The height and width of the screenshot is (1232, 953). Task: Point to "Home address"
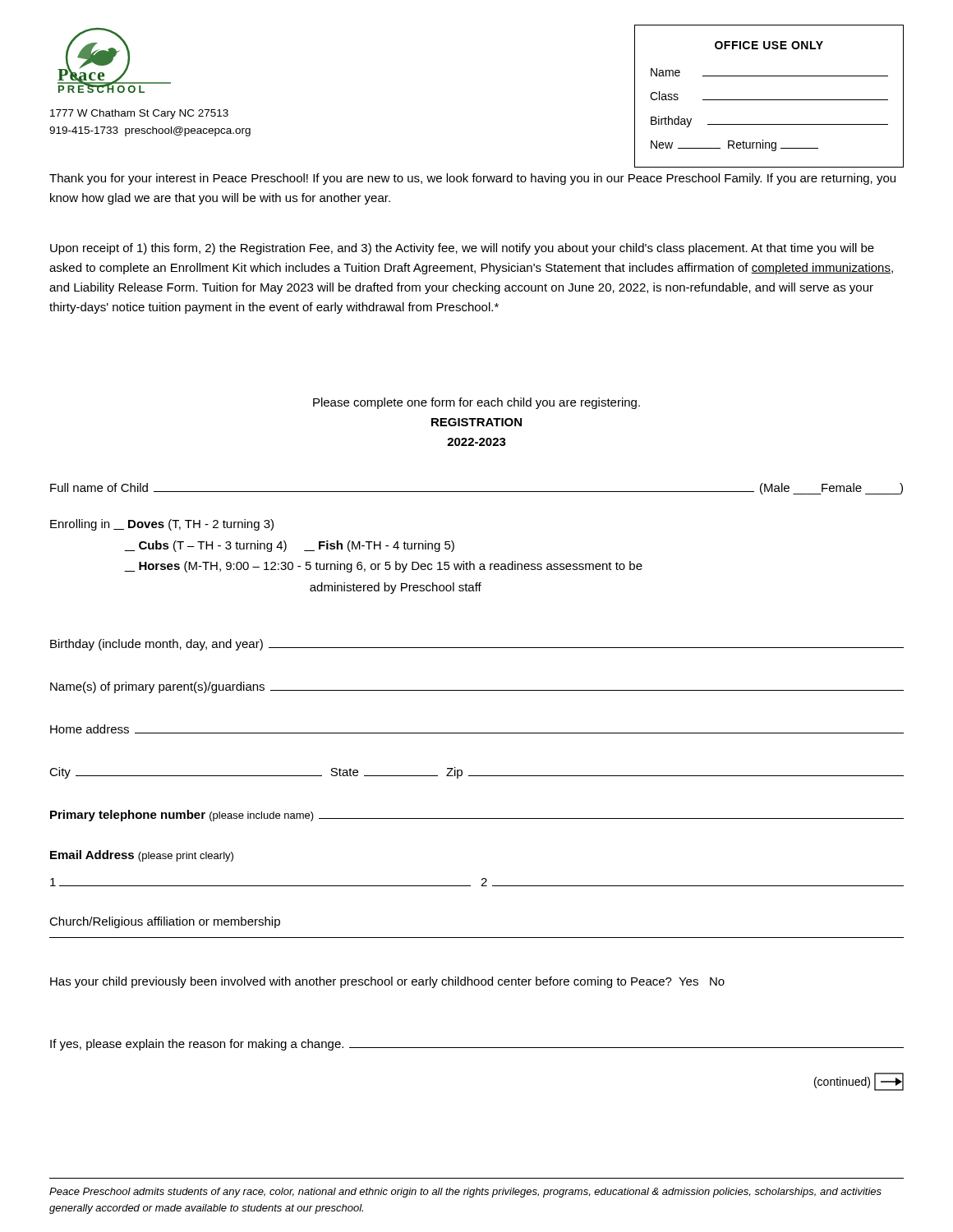click(x=476, y=728)
